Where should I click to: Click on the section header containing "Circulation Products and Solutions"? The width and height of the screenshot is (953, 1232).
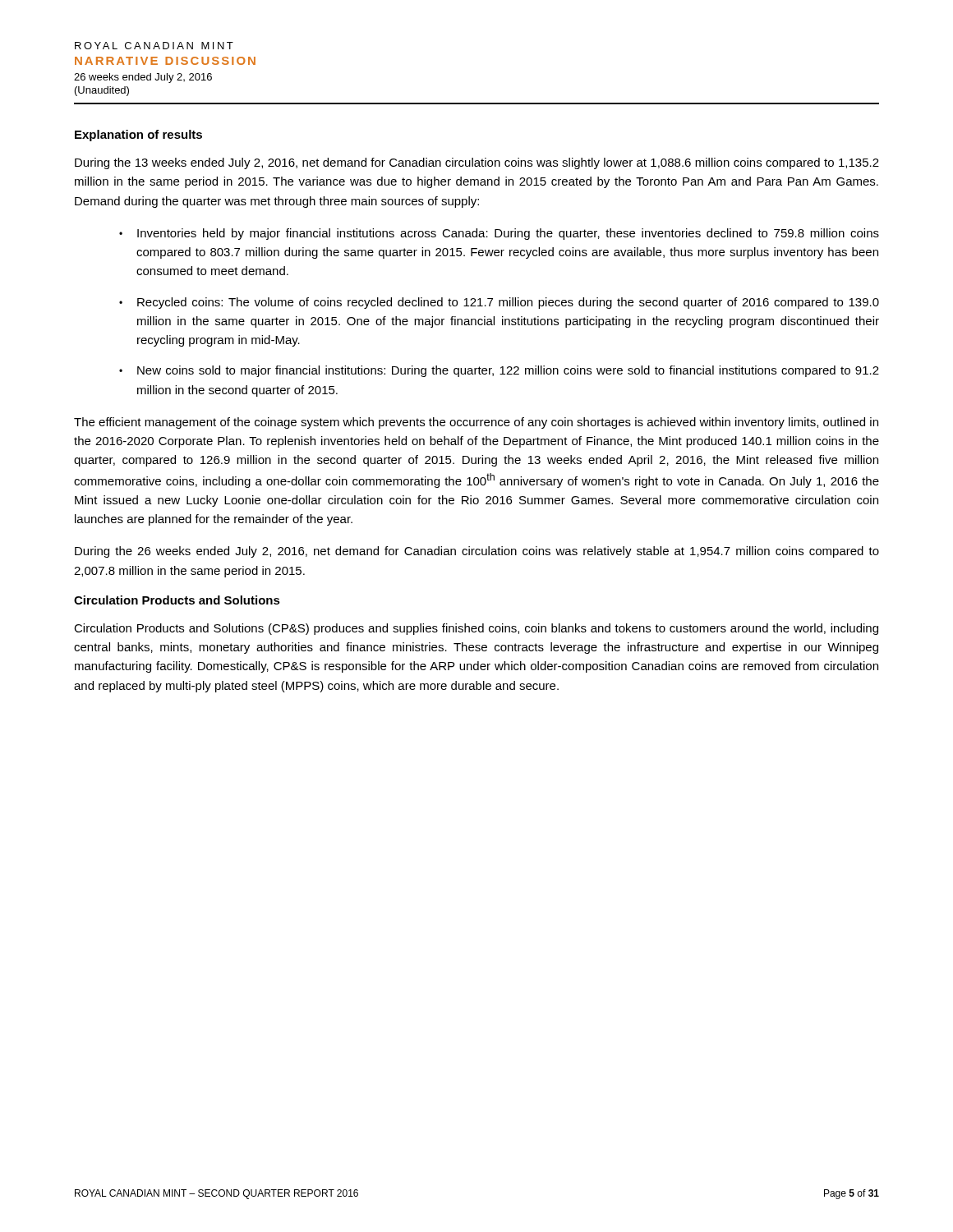[177, 600]
